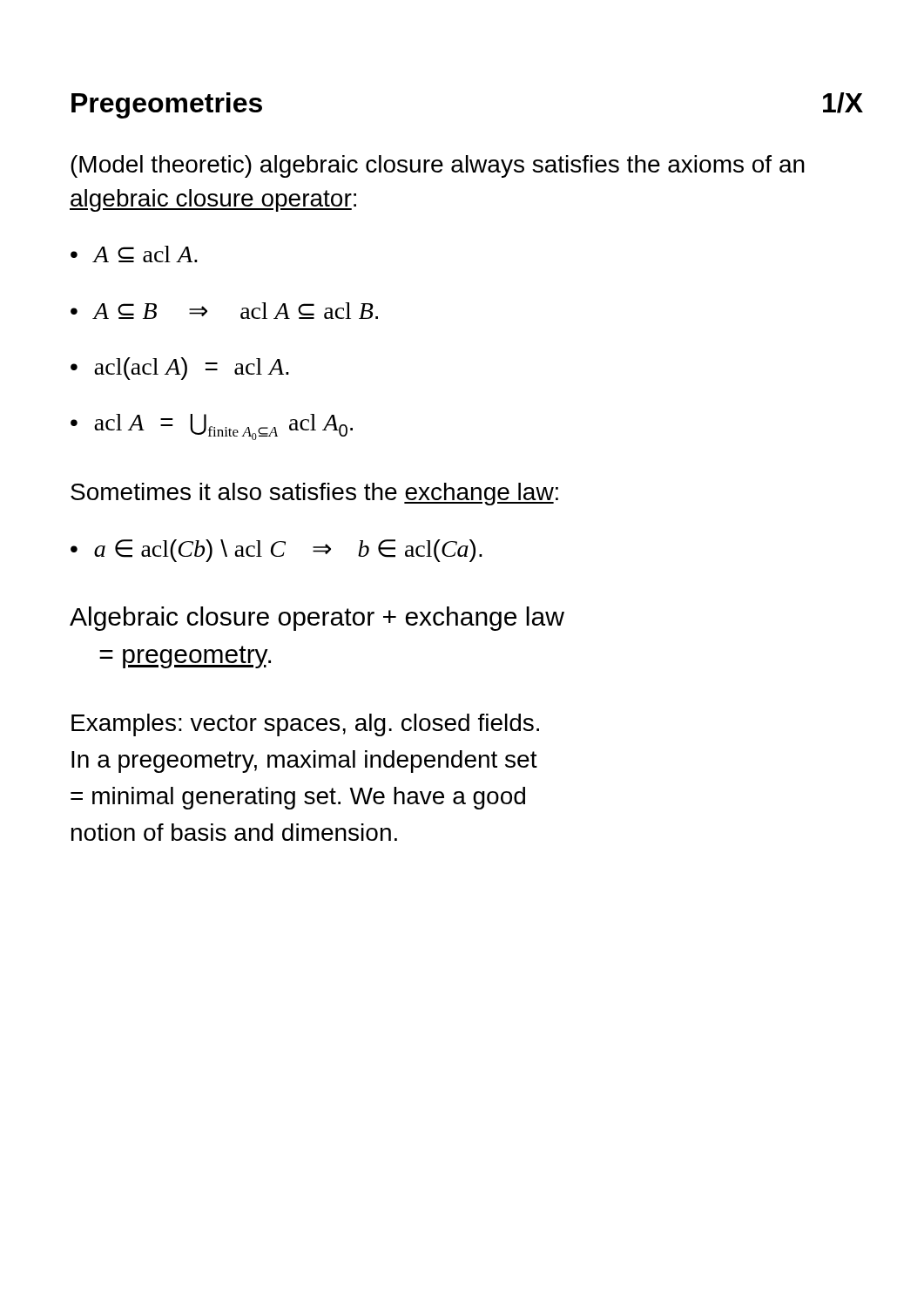Point to the block starting "Sometimes it also satisfies the exchange"
924x1307 pixels.
[x=315, y=492]
